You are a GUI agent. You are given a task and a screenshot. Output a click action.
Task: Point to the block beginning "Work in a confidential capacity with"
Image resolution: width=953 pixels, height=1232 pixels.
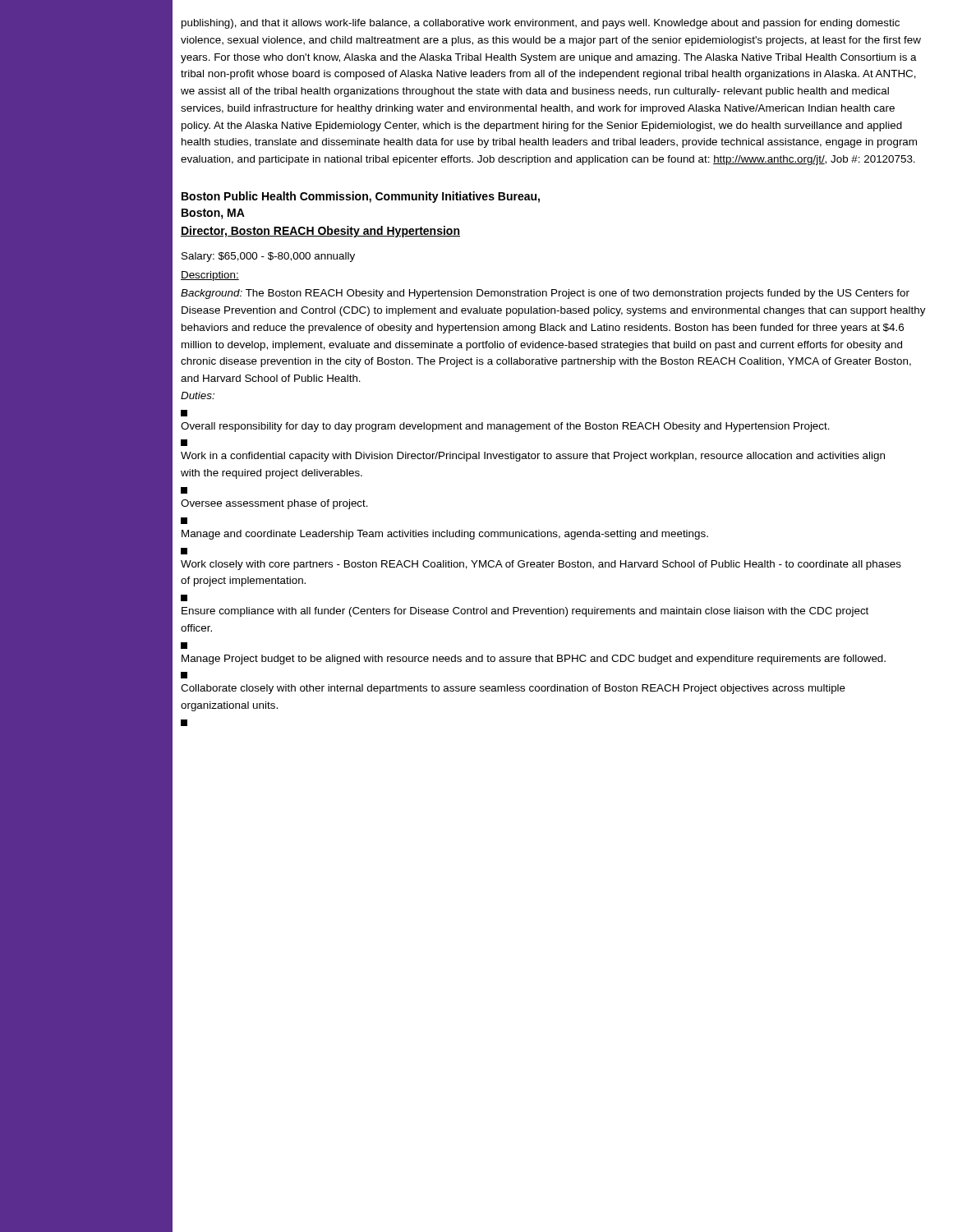point(542,461)
